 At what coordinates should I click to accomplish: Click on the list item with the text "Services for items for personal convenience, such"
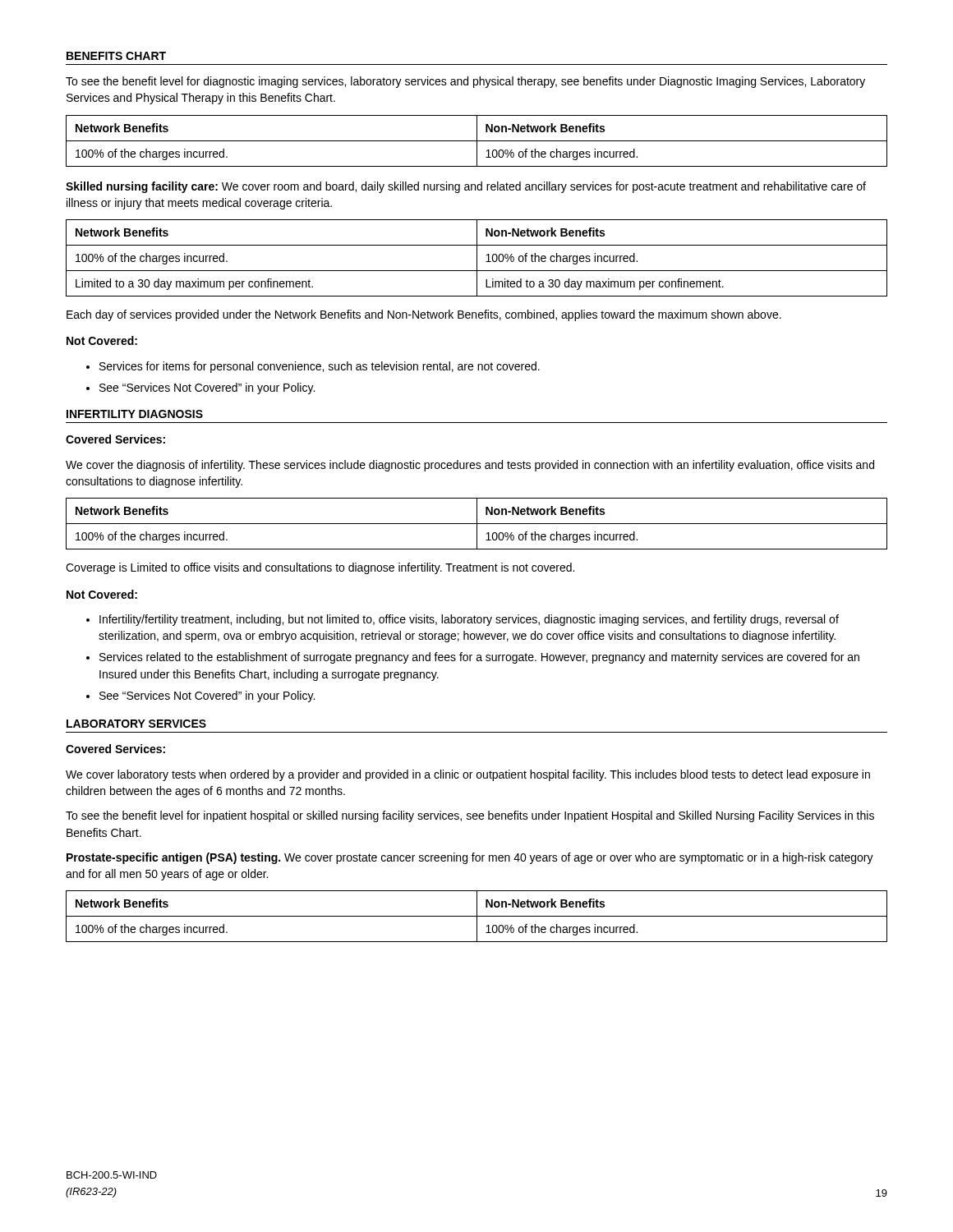point(485,366)
